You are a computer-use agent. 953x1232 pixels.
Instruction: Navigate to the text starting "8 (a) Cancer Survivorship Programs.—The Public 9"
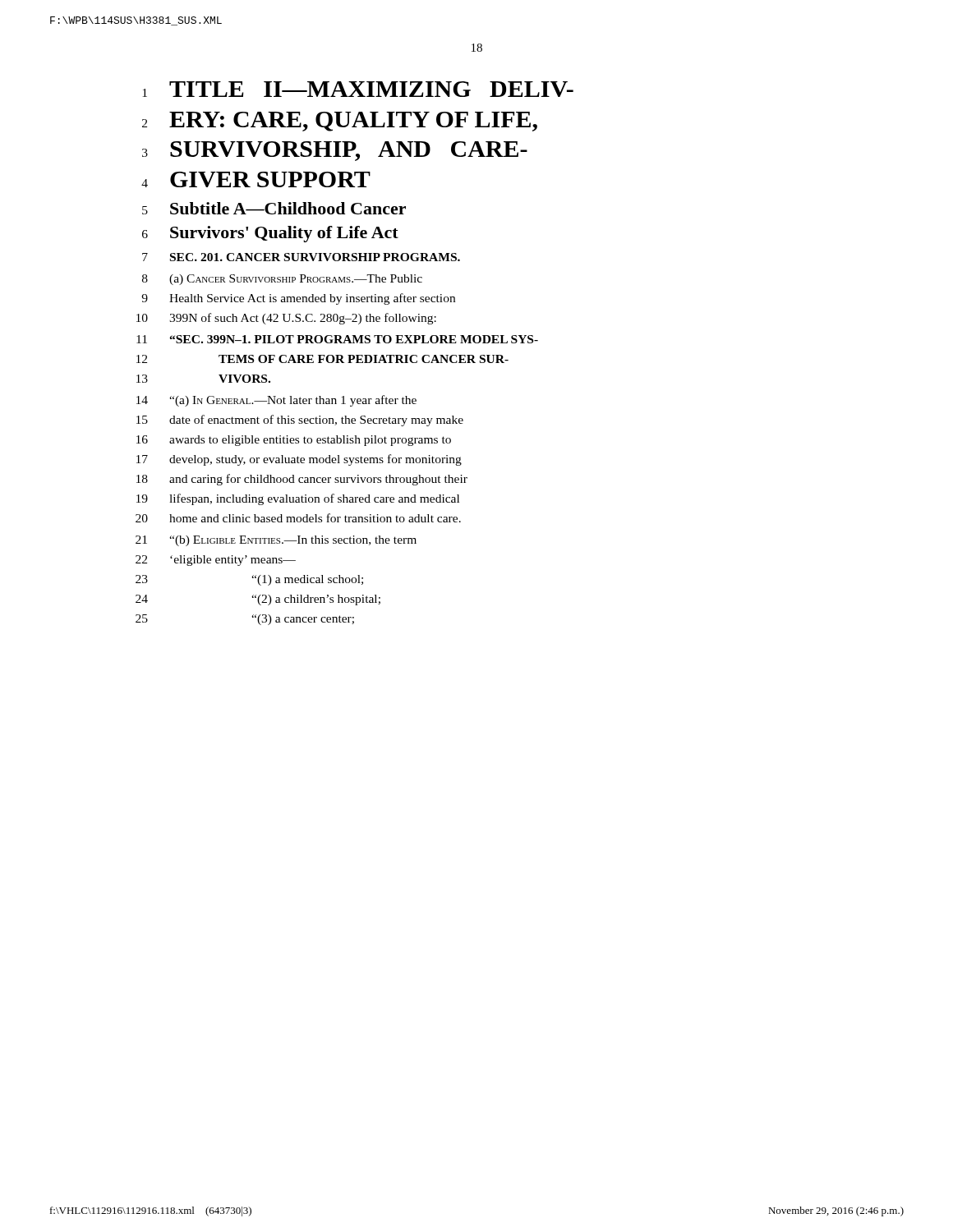pos(282,280)
